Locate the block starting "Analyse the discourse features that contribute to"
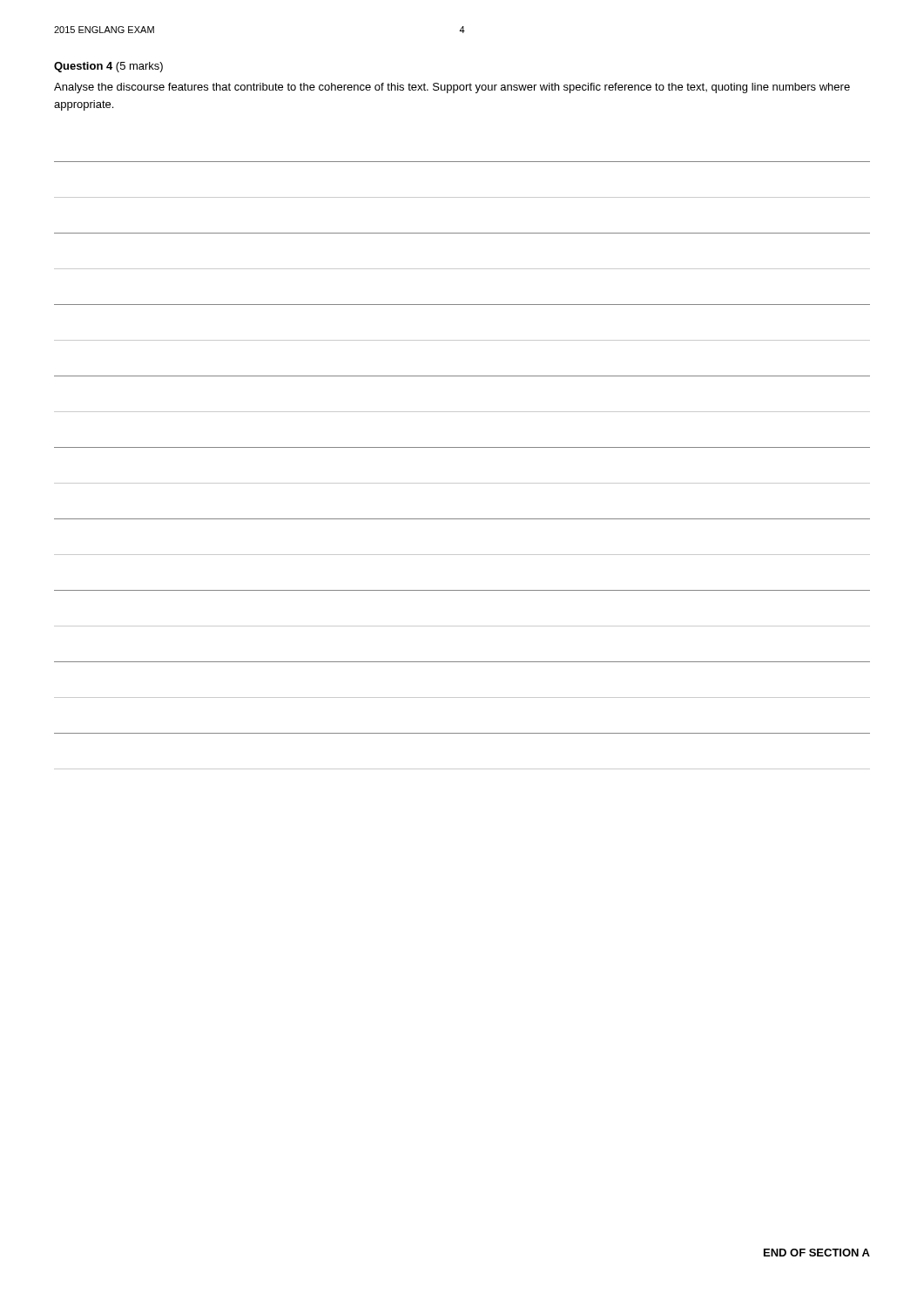 452,95
